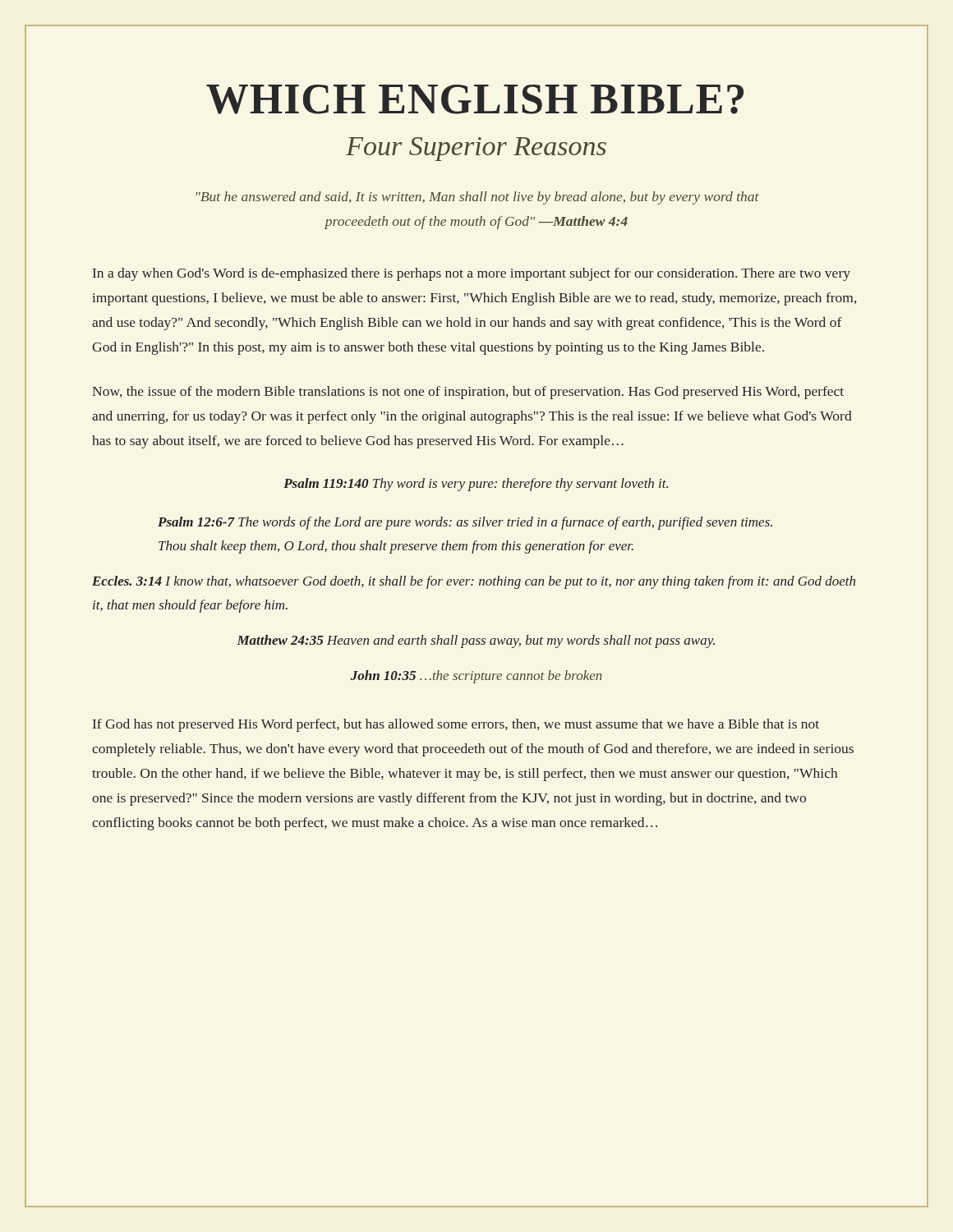
Task: Point to the block beginning "John 10:35 …the scripture cannot be"
Action: [476, 675]
